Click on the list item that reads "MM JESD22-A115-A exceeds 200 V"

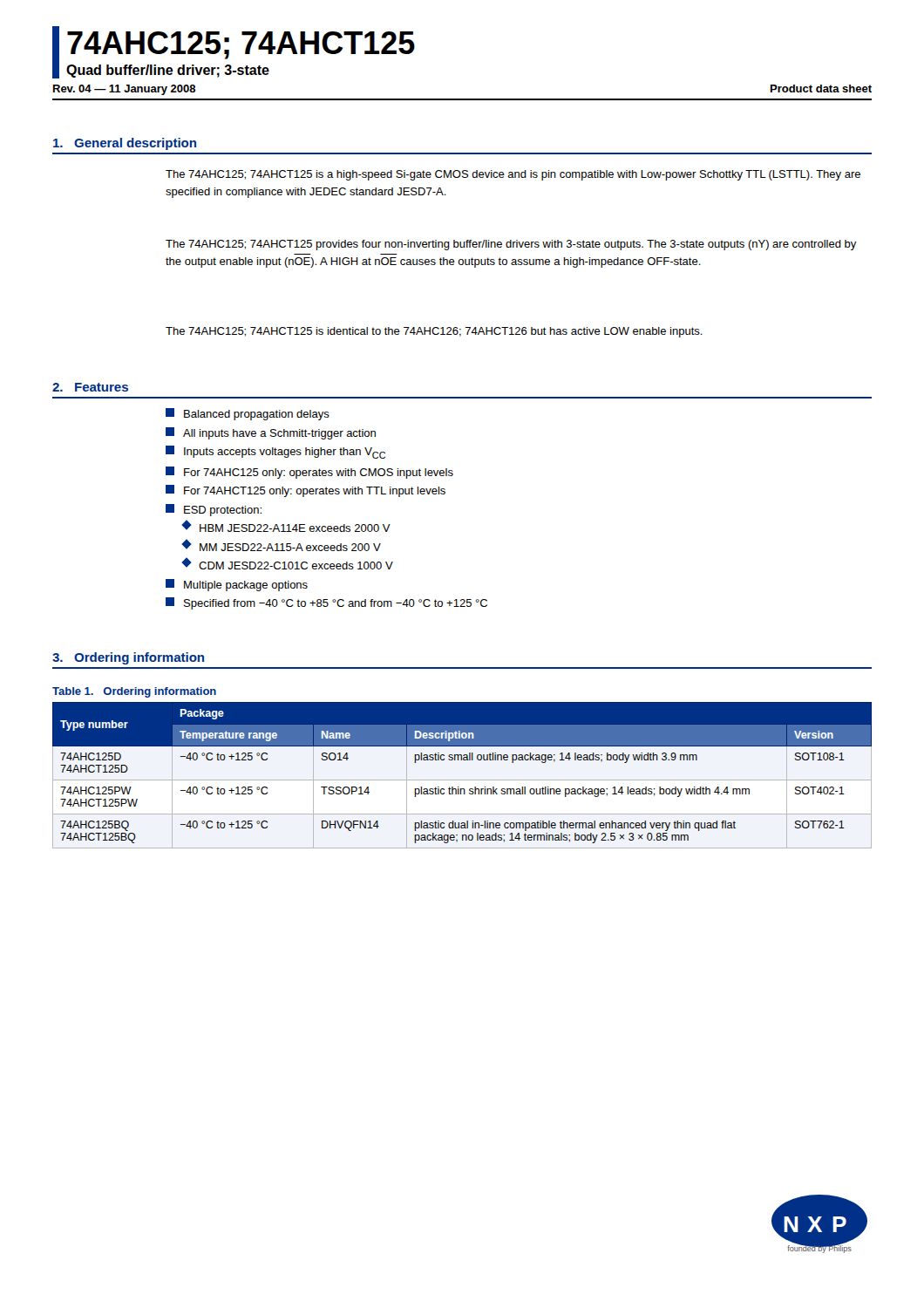tap(282, 547)
